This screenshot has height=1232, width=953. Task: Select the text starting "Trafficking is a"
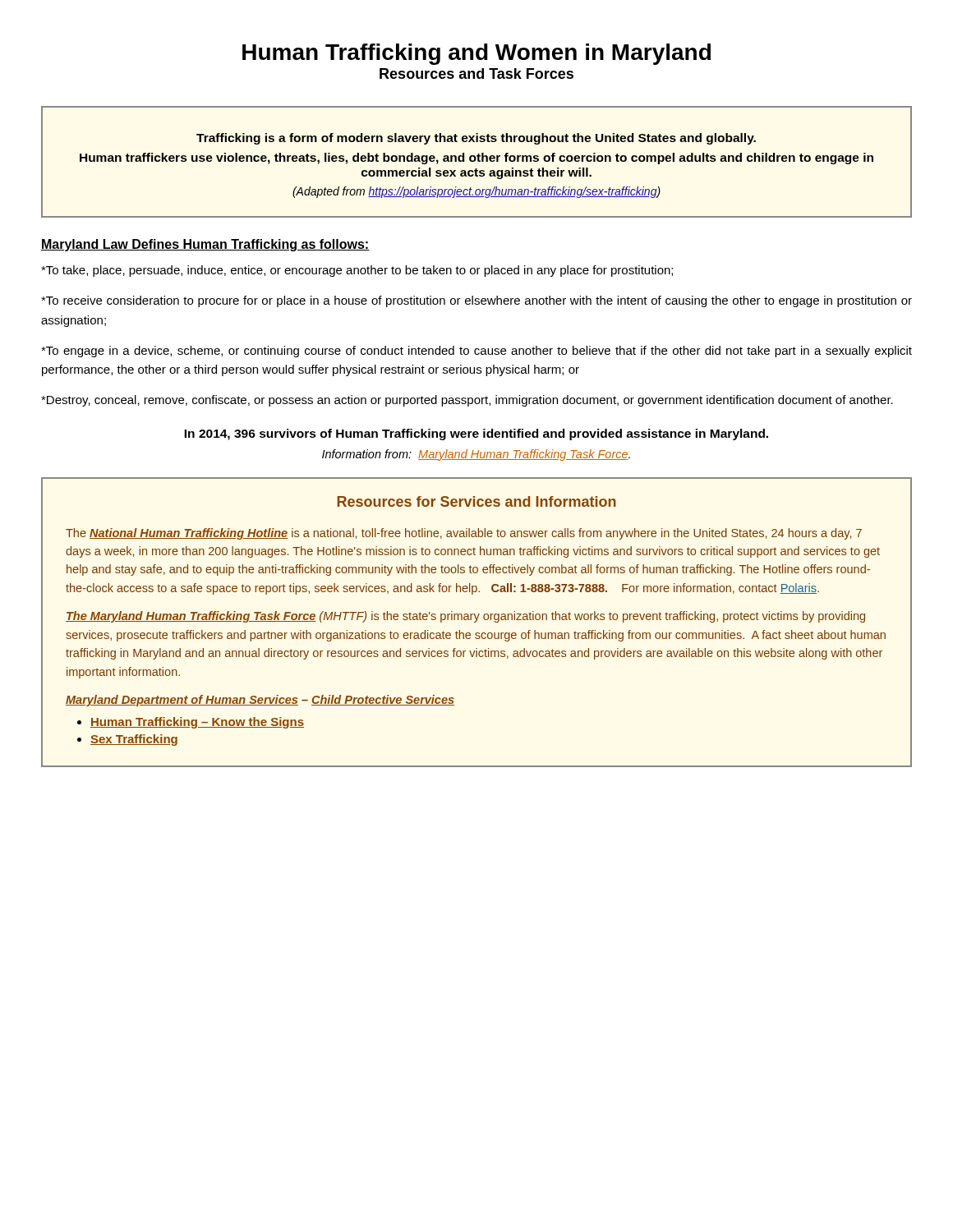pos(476,164)
